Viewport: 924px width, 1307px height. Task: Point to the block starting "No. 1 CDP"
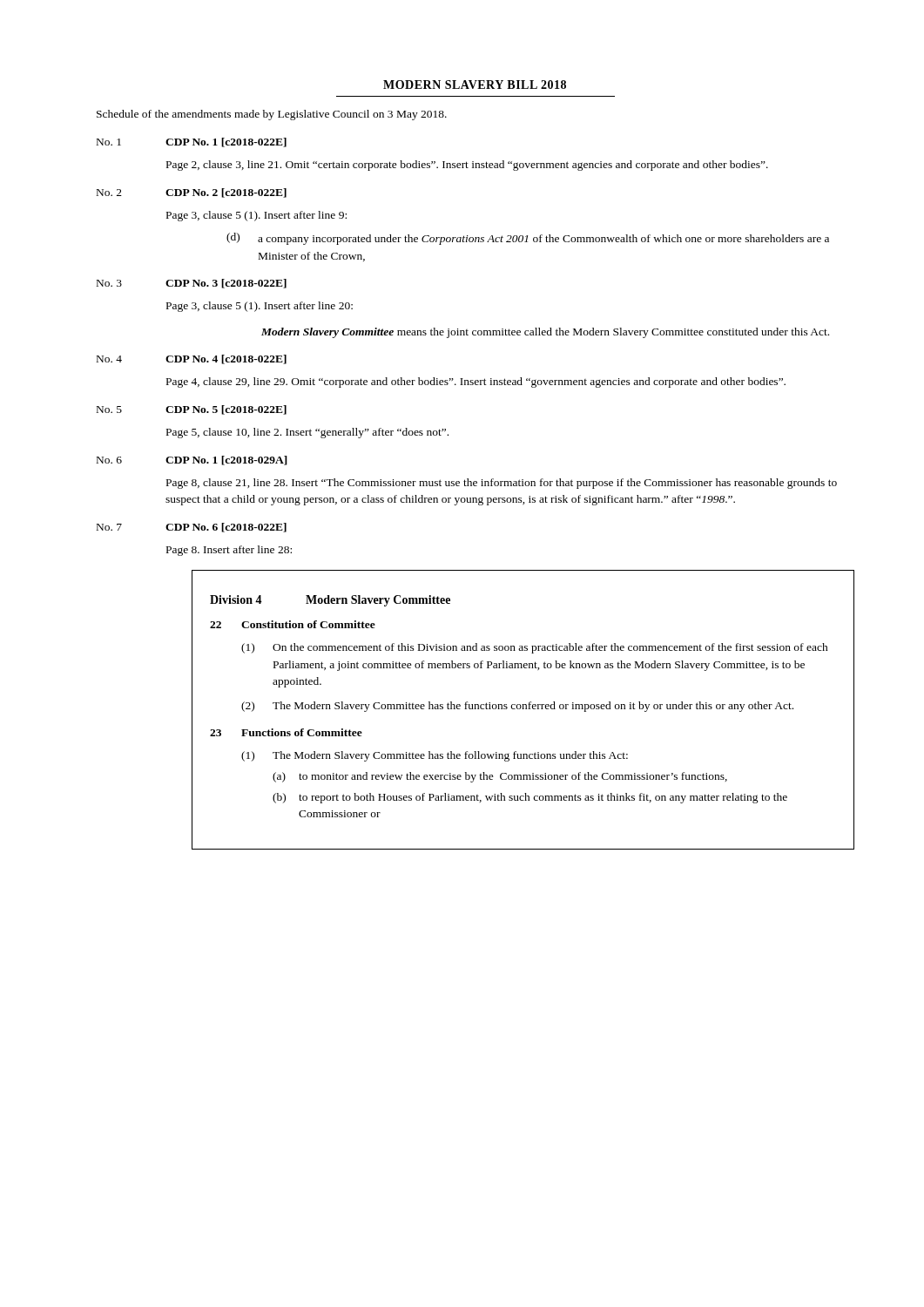click(x=192, y=142)
